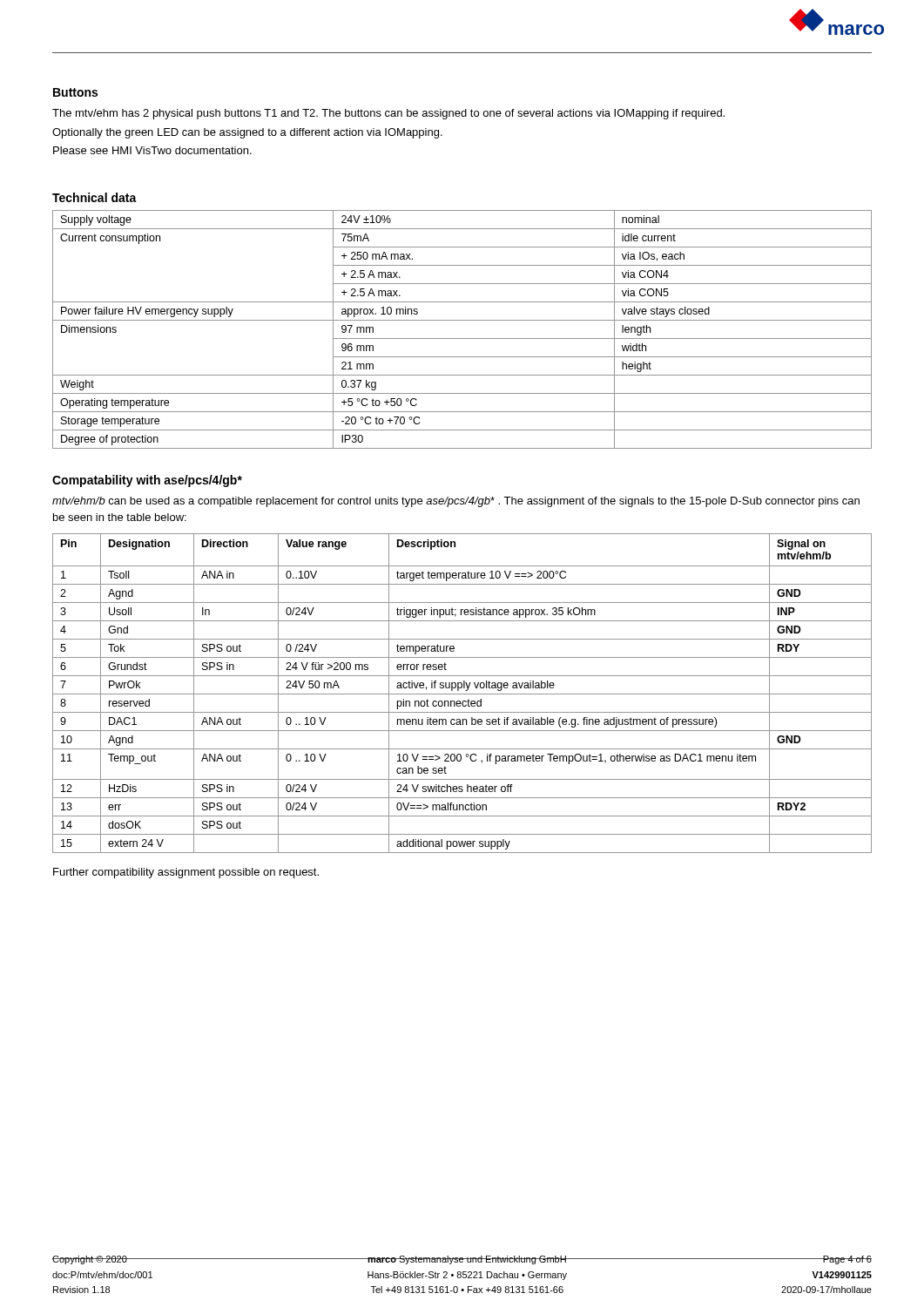Locate the block of text that opens with "The mtv/ehm has 2 physical push"
The image size is (924, 1307).
389,113
